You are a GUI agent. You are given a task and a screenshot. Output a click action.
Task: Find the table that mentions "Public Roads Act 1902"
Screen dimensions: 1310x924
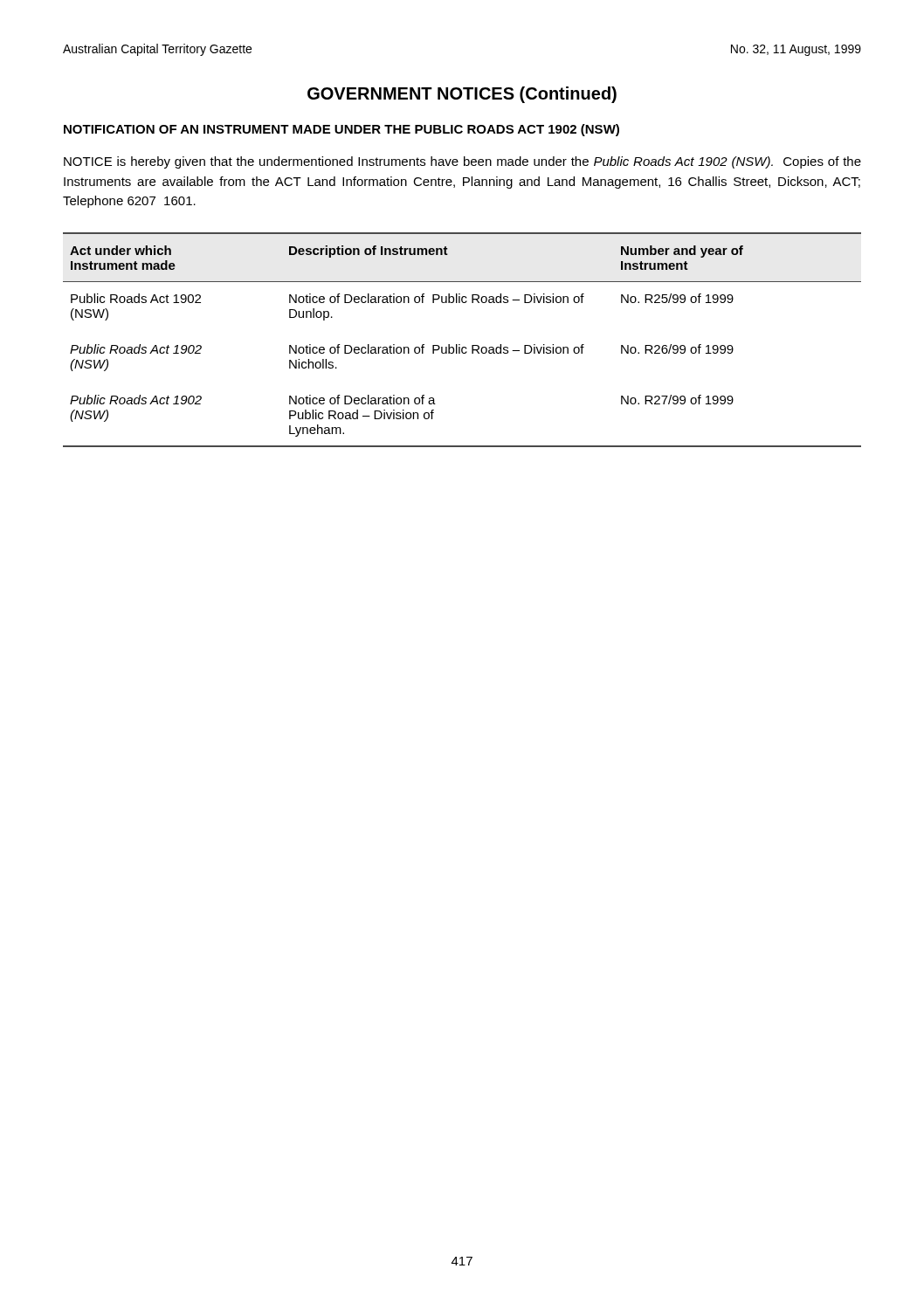[462, 339]
